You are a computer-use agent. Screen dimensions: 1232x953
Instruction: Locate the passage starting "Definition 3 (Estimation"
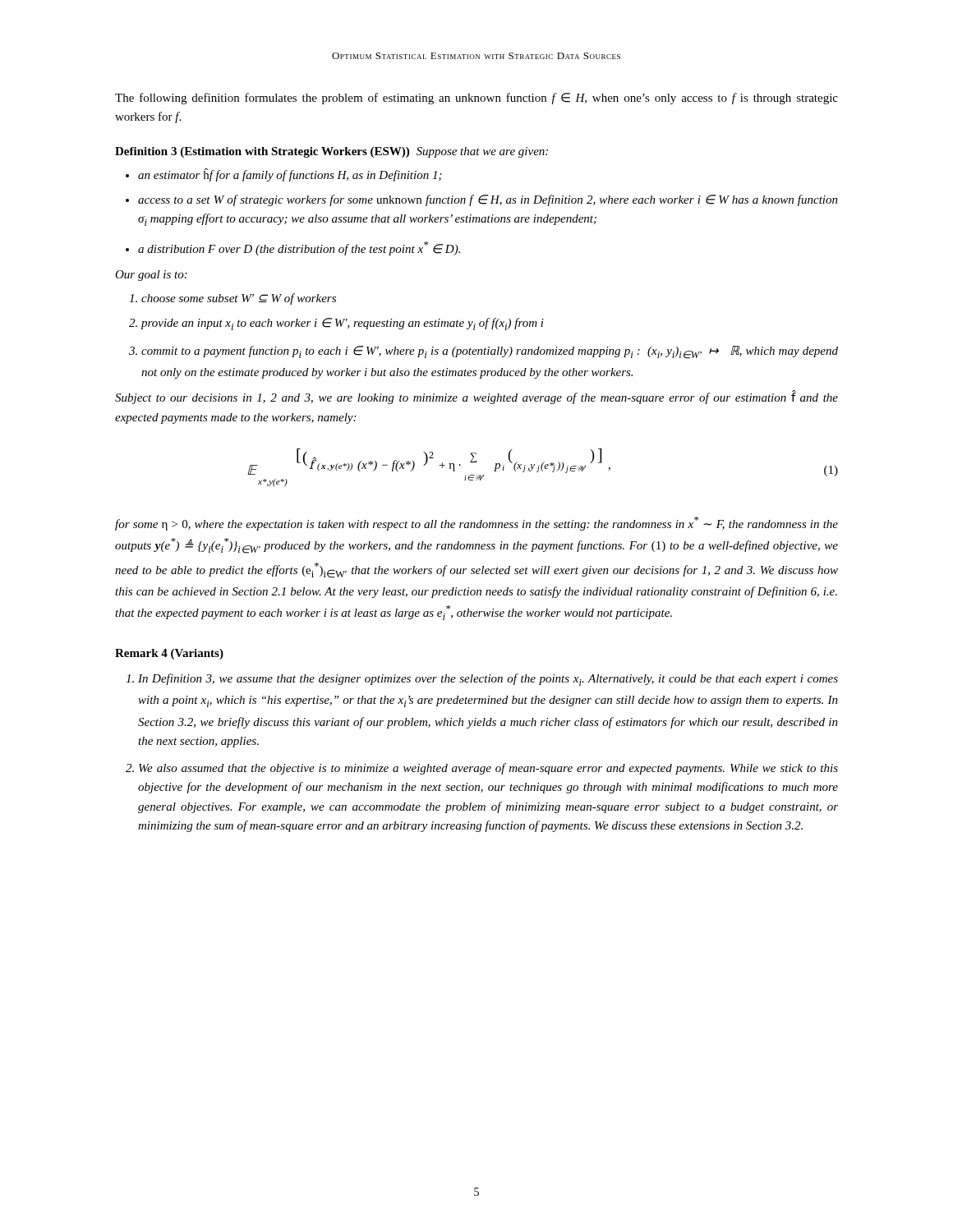[x=332, y=151]
